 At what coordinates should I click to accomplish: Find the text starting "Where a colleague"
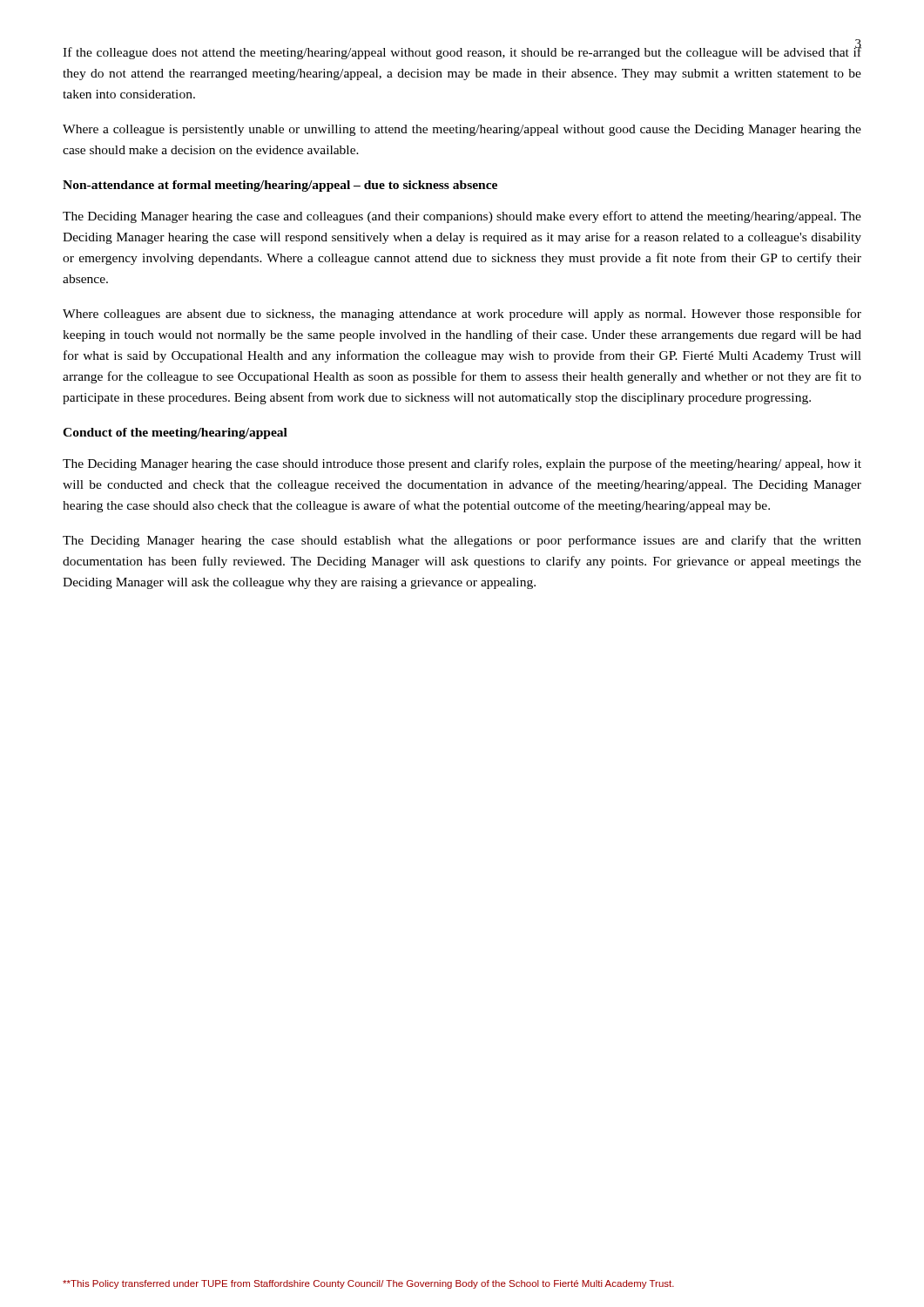click(x=462, y=139)
